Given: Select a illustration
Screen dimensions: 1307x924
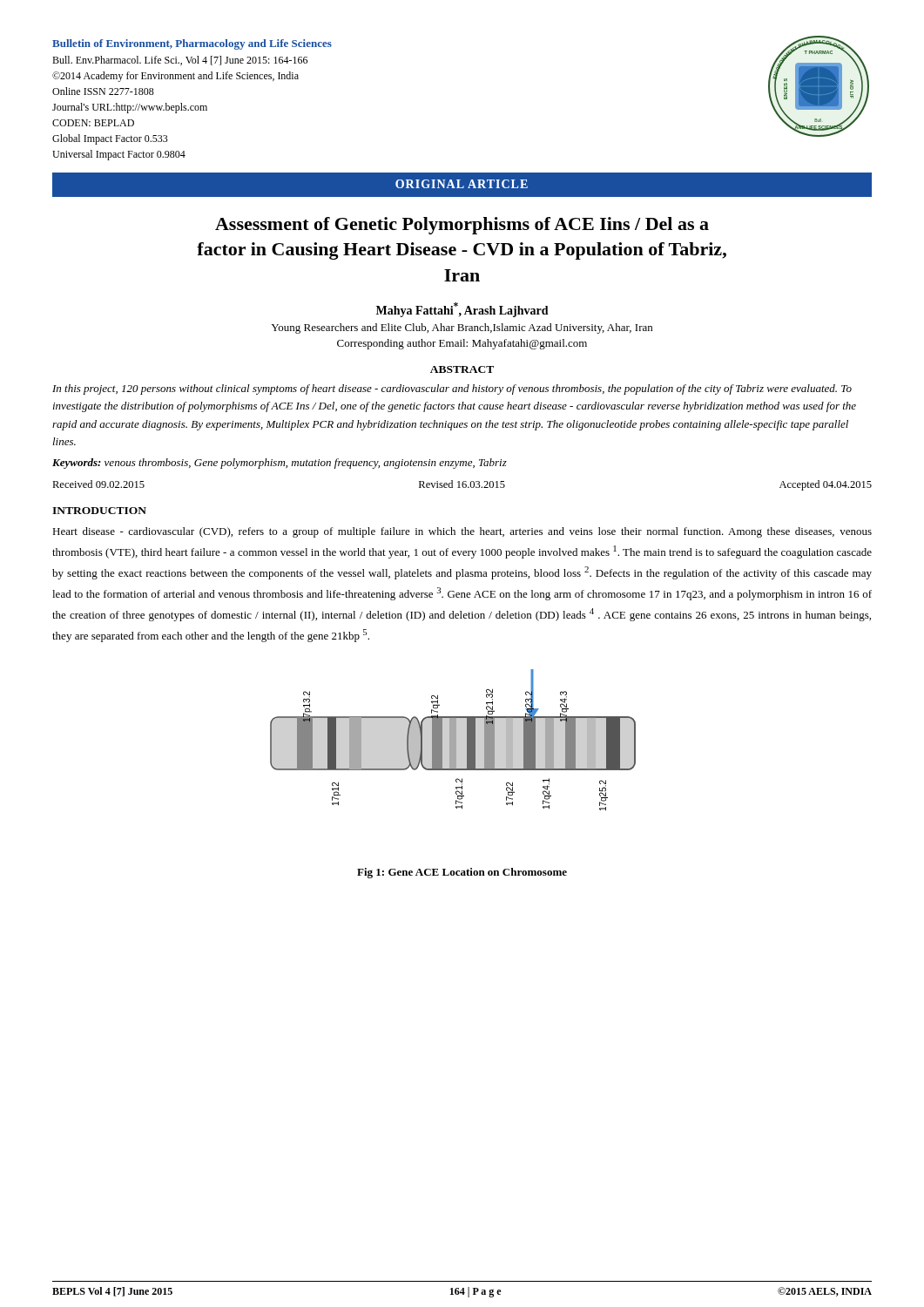Looking at the screenshot, I should [462, 763].
